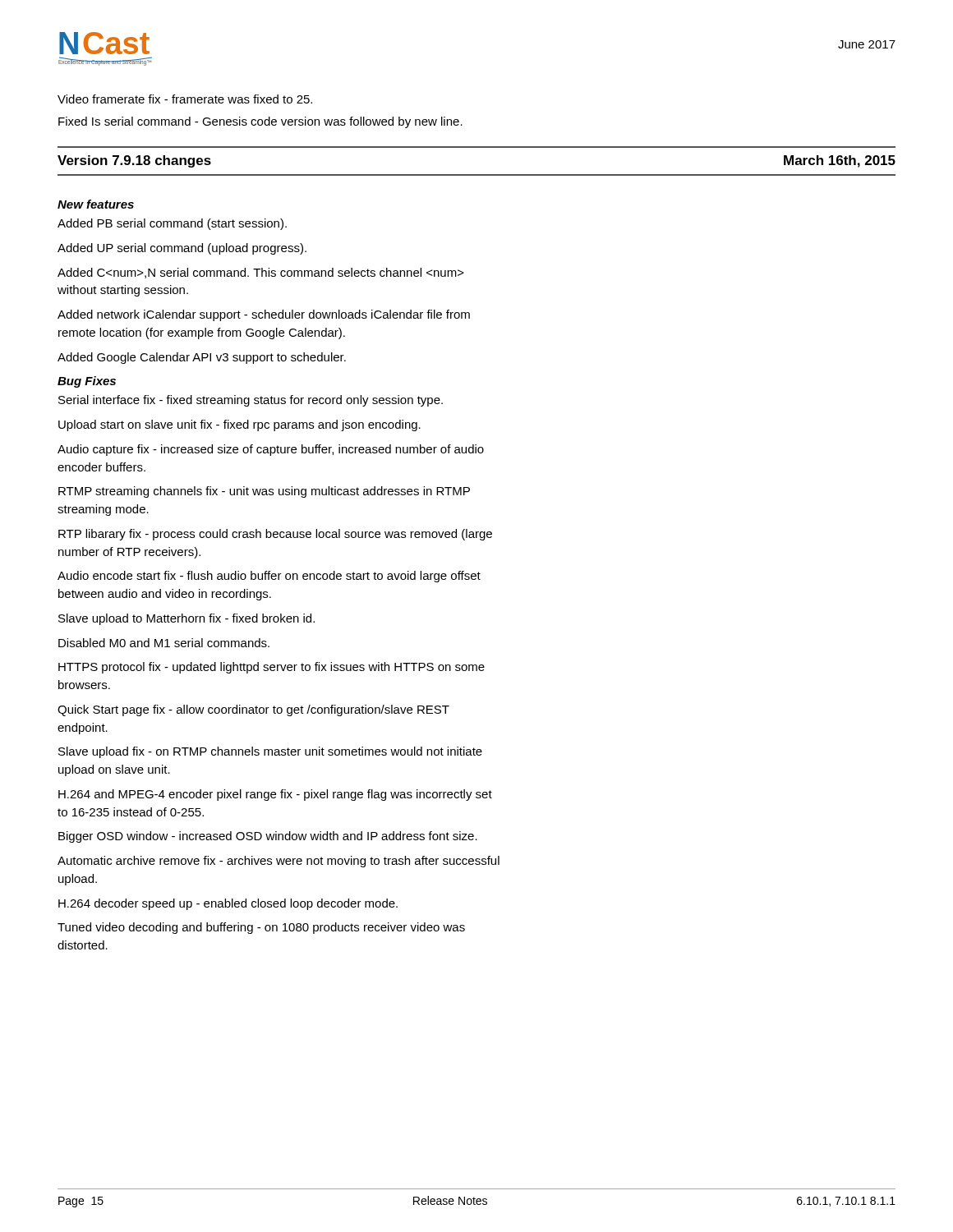Locate the text starting "RTMP streaming channels fix - unit was using"
Screen dimensions: 1232x953
point(476,500)
